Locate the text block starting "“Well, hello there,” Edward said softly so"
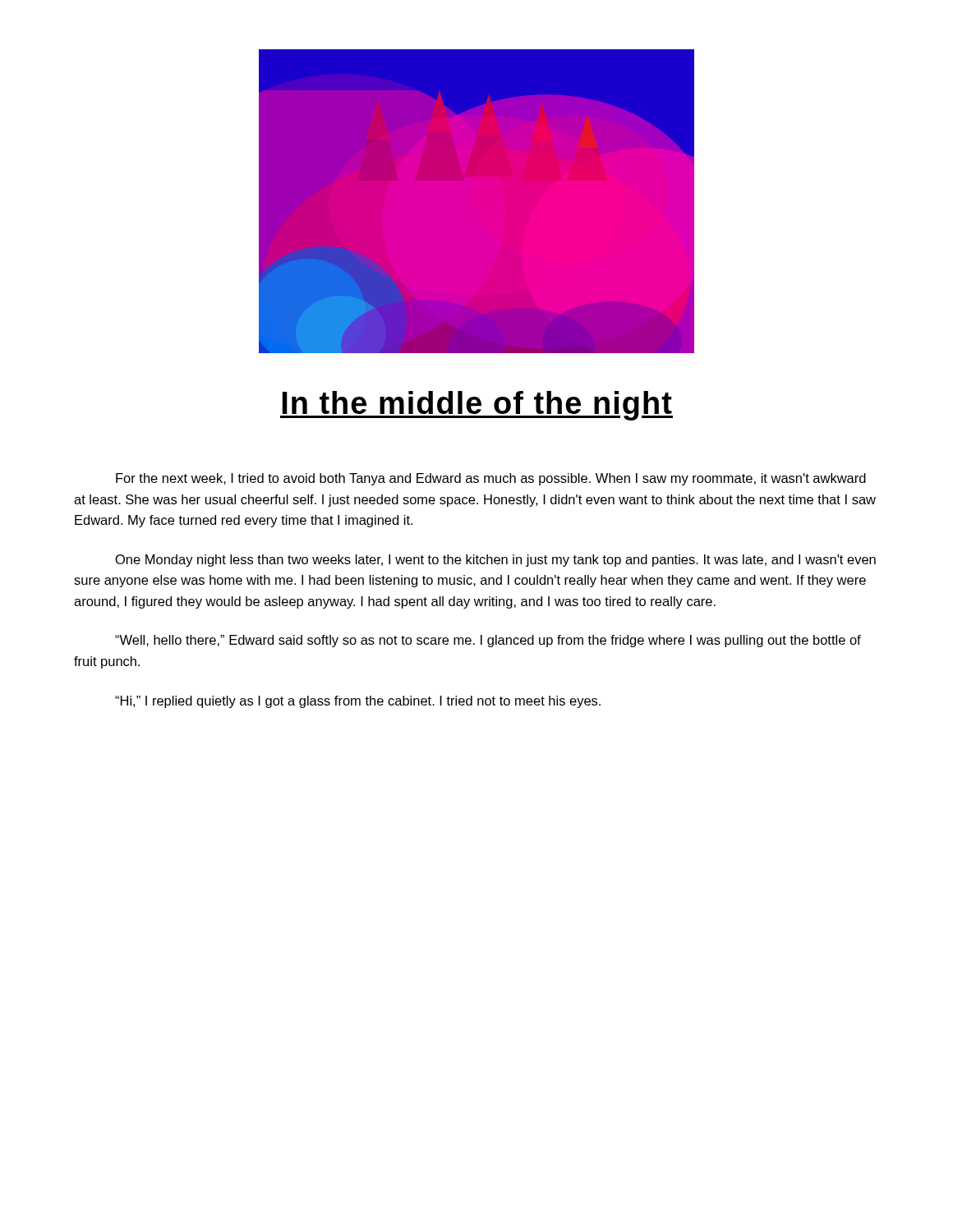953x1232 pixels. coord(467,651)
